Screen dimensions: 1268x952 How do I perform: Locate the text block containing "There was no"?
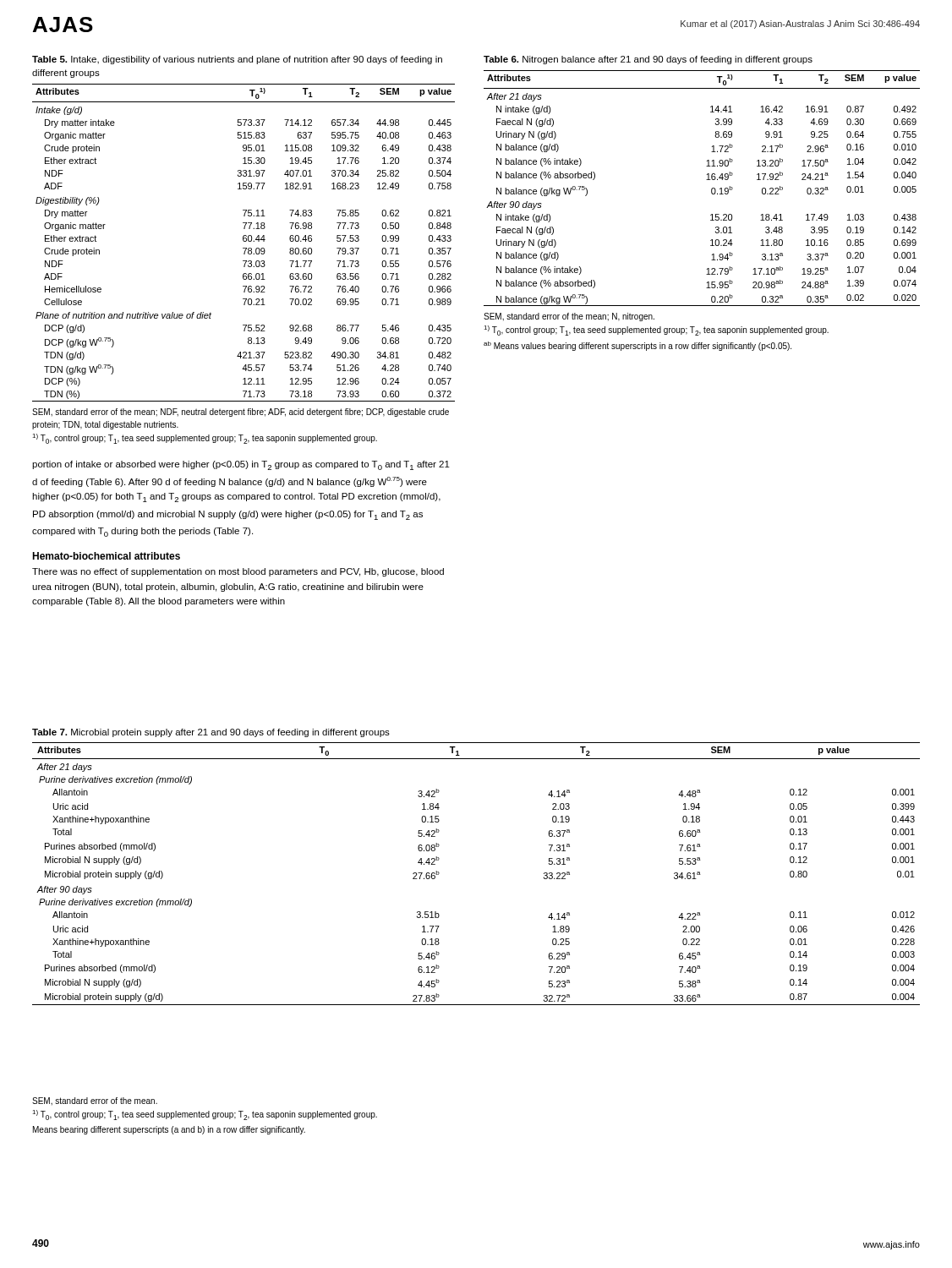click(x=238, y=586)
